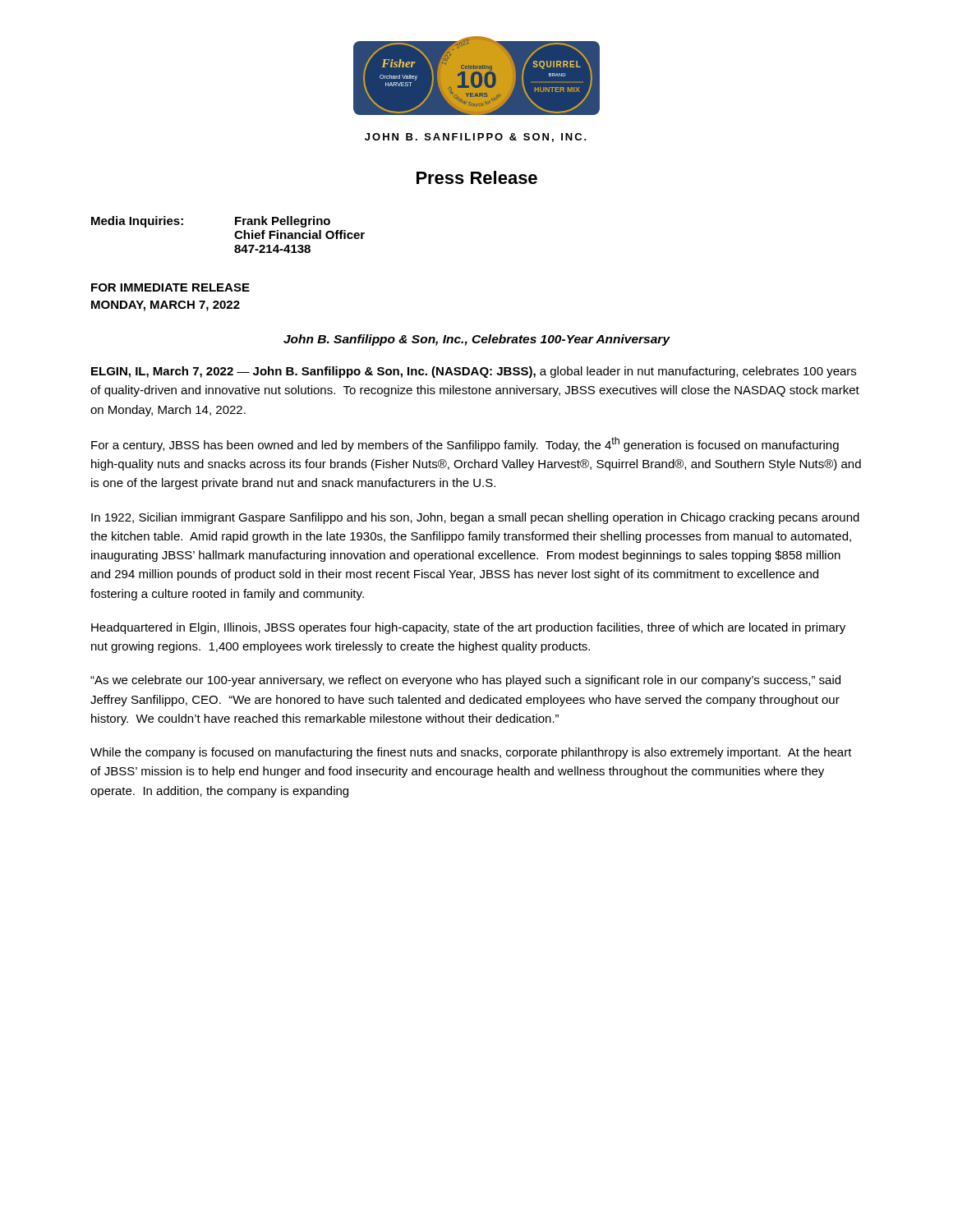The image size is (953, 1232).
Task: Click on the region starting "“As we celebrate our 100-year anniversary,"
Action: (x=466, y=699)
